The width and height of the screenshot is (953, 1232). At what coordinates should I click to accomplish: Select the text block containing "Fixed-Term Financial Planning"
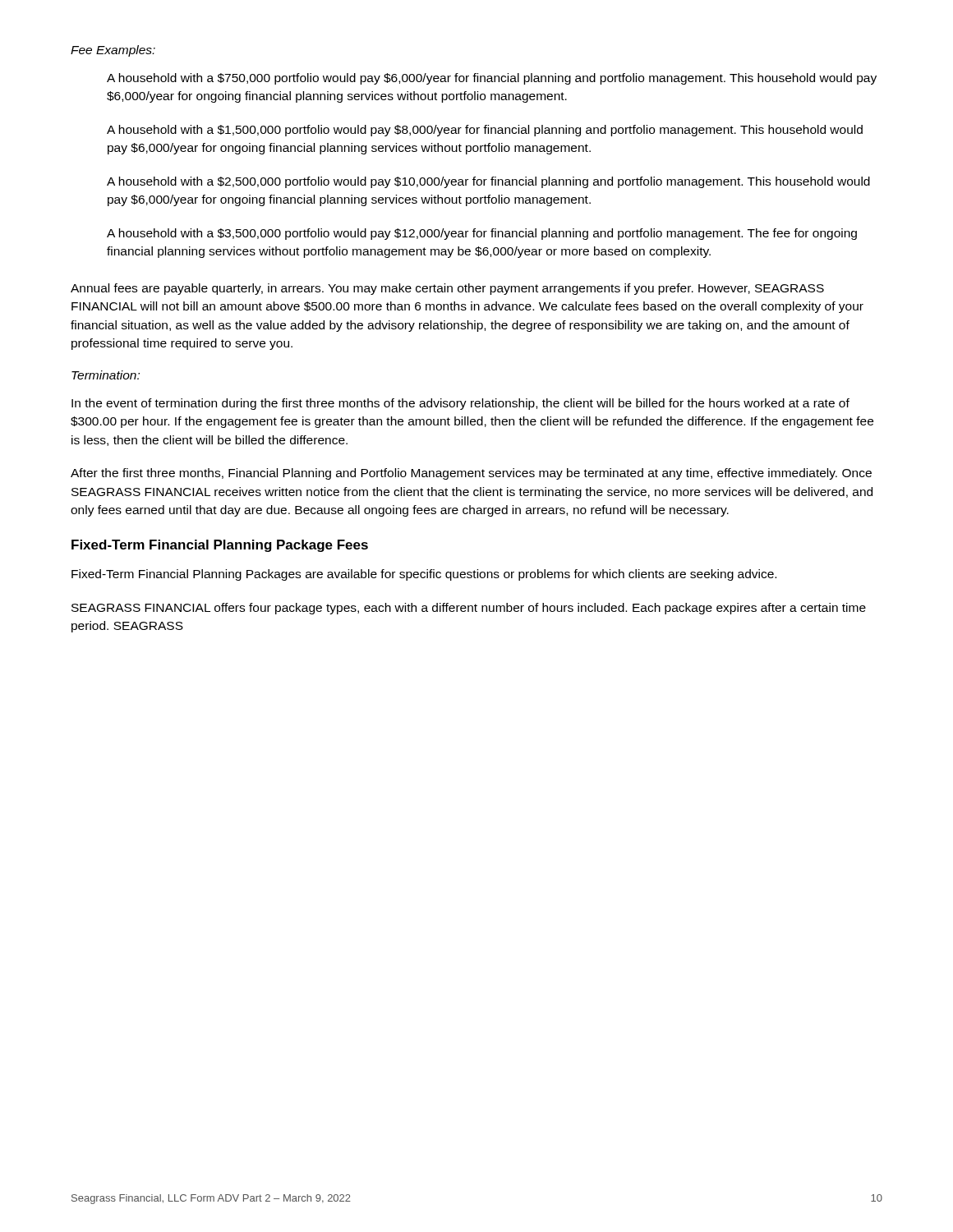click(x=424, y=574)
